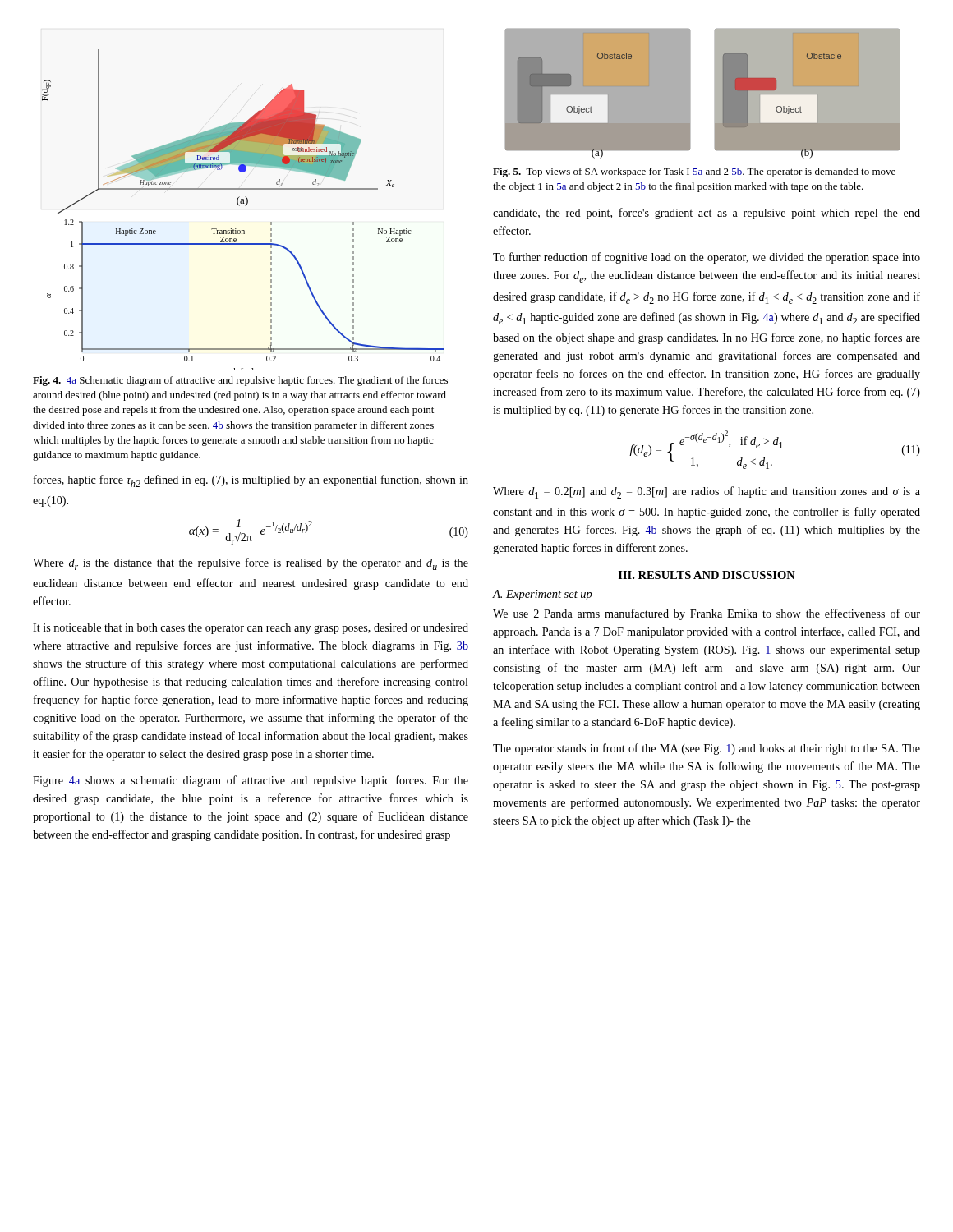The height and width of the screenshot is (1232, 953).
Task: Select the region starting "Where d1 = 0.2[m] and d2"
Action: [x=707, y=520]
